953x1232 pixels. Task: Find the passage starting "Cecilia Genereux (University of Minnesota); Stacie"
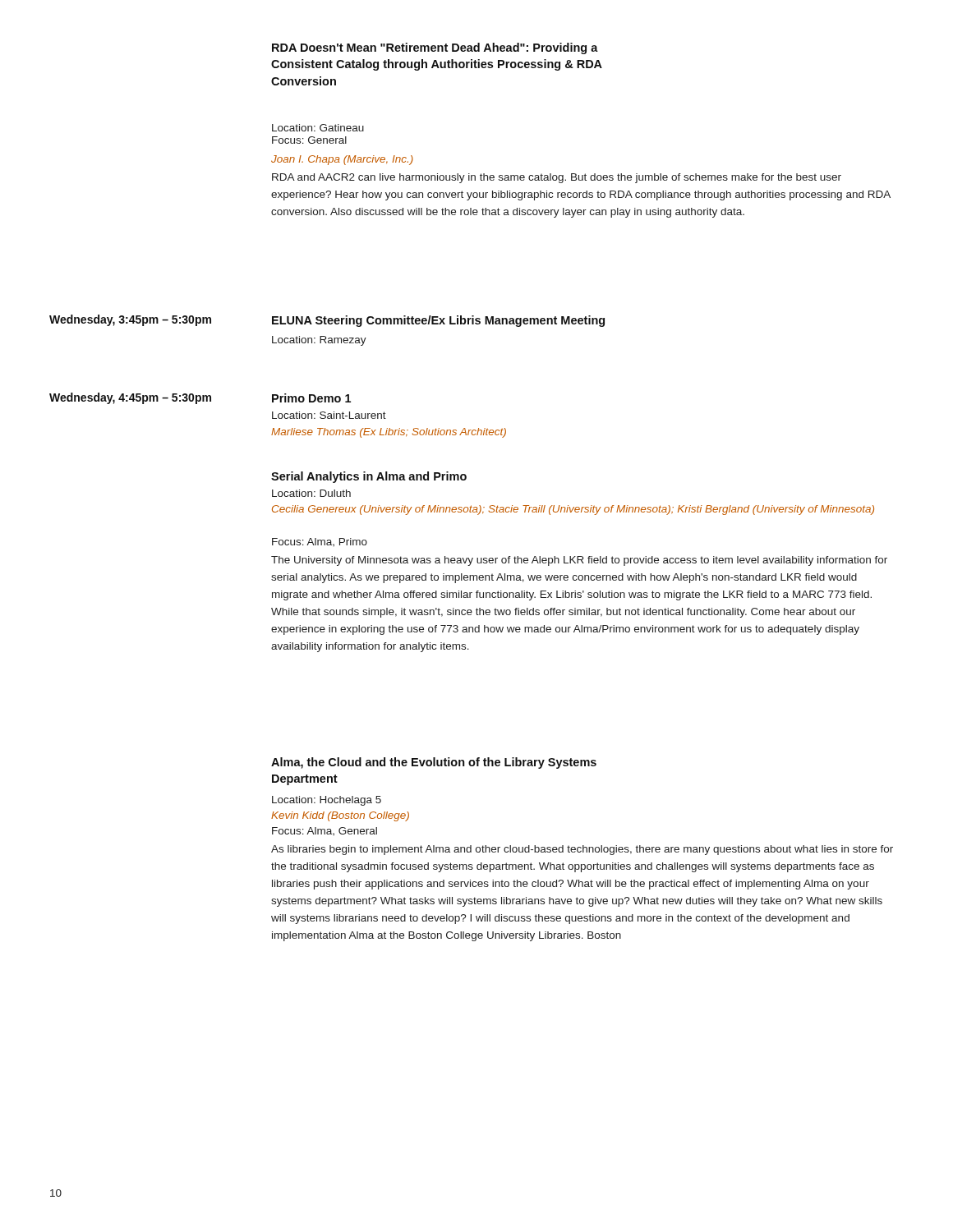573,509
